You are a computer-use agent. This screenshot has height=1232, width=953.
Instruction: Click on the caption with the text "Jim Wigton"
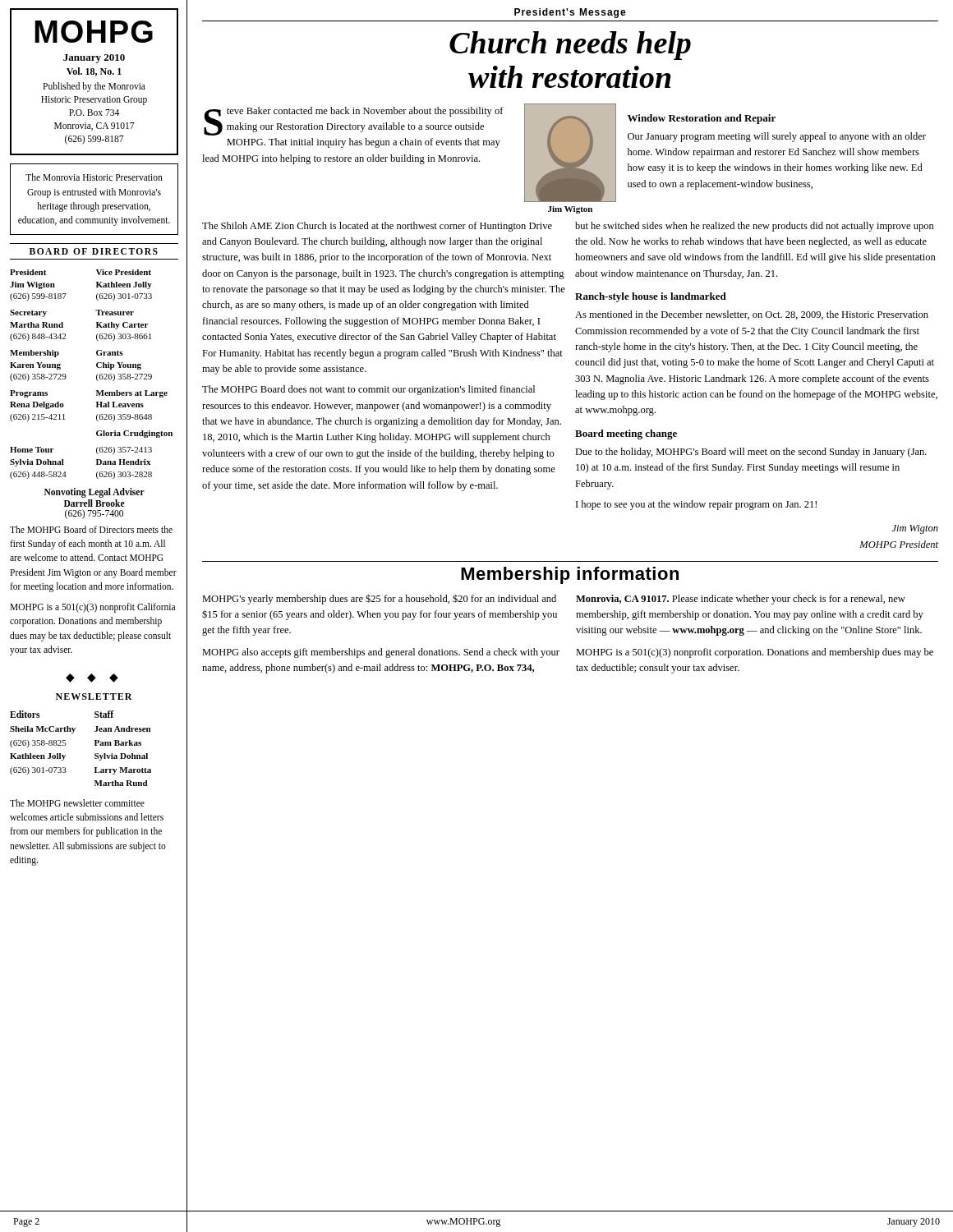pyautogui.click(x=570, y=208)
